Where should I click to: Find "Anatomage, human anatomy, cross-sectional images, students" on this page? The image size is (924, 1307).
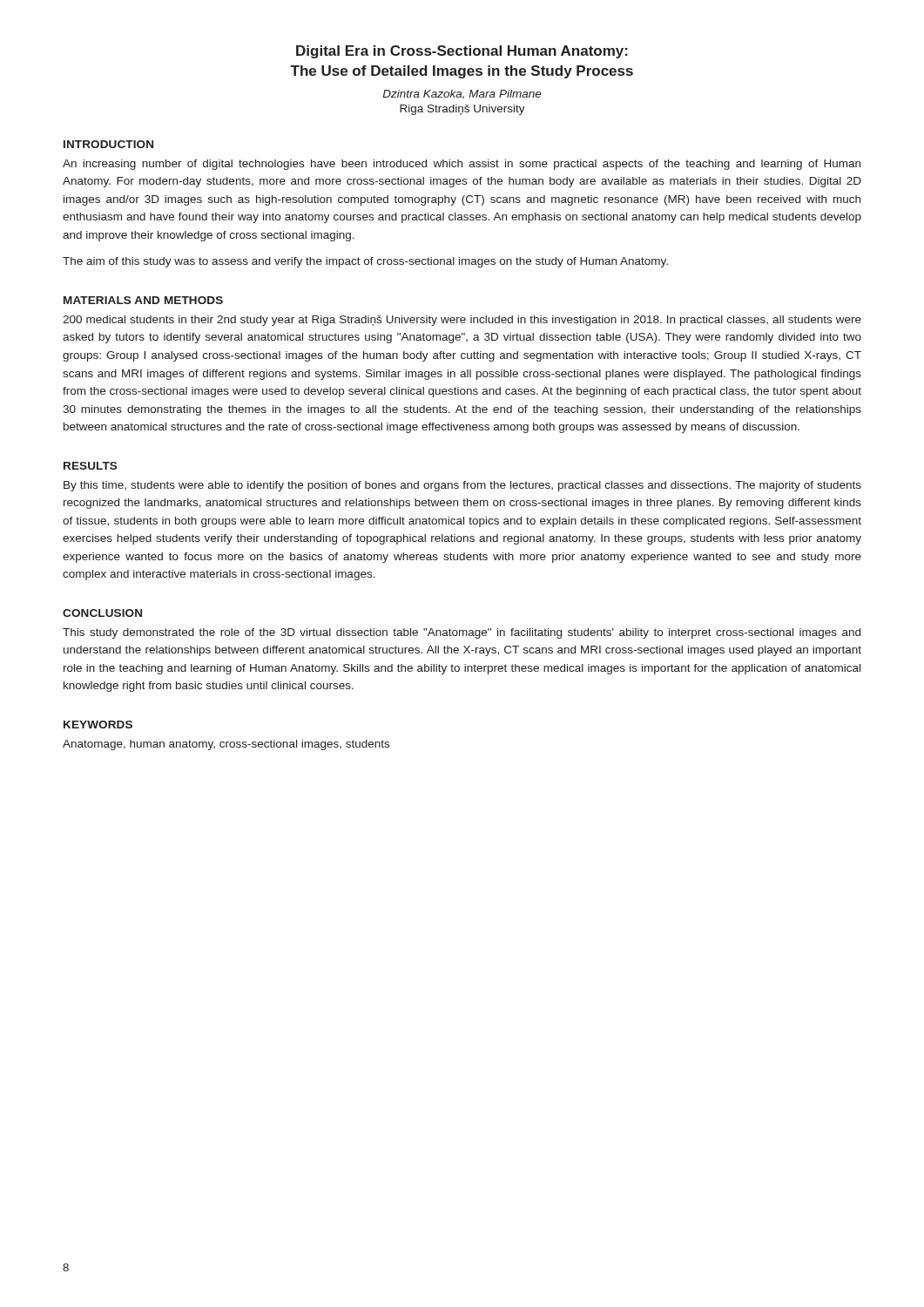pyautogui.click(x=226, y=743)
